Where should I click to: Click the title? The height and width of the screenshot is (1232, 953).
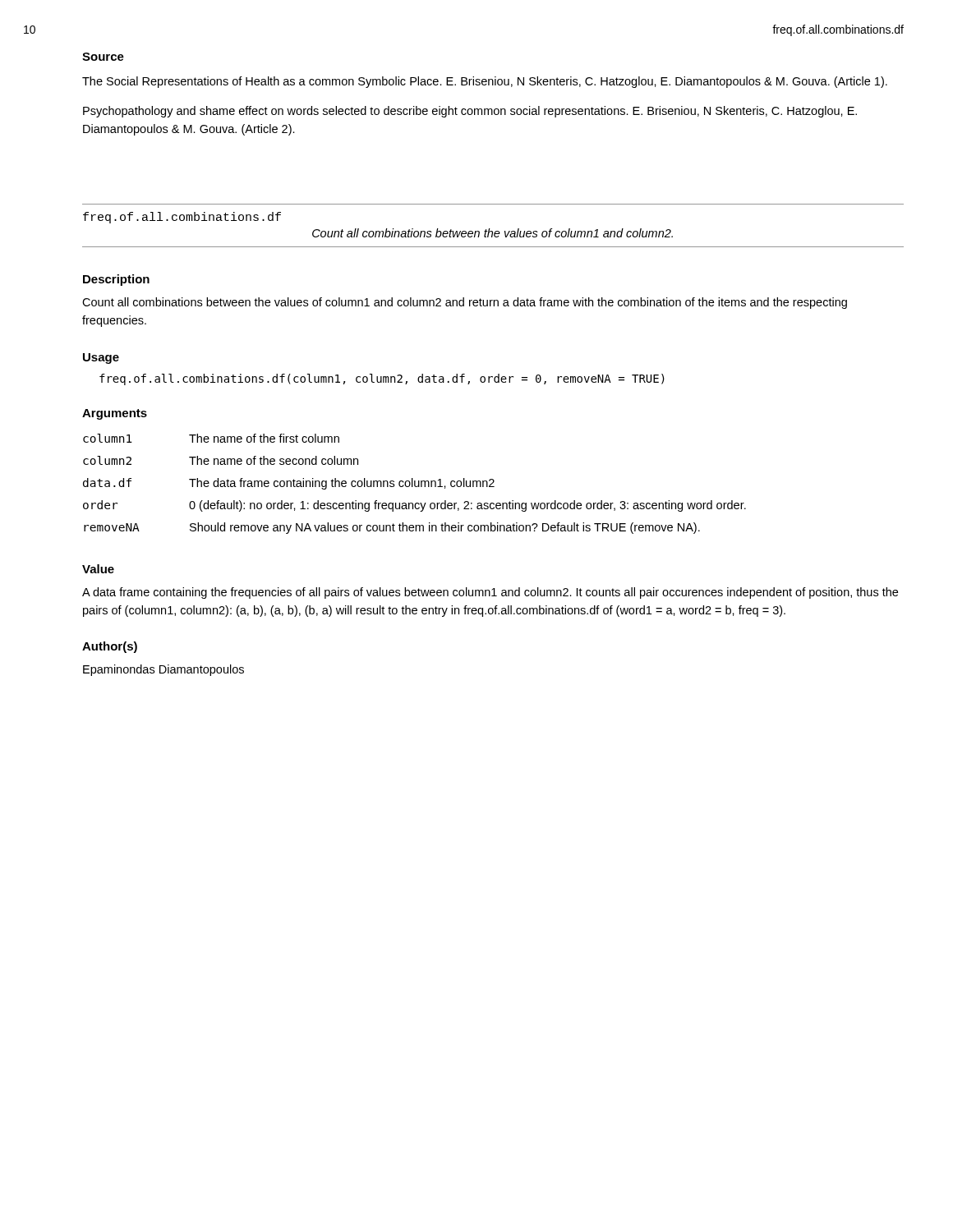[x=182, y=218]
